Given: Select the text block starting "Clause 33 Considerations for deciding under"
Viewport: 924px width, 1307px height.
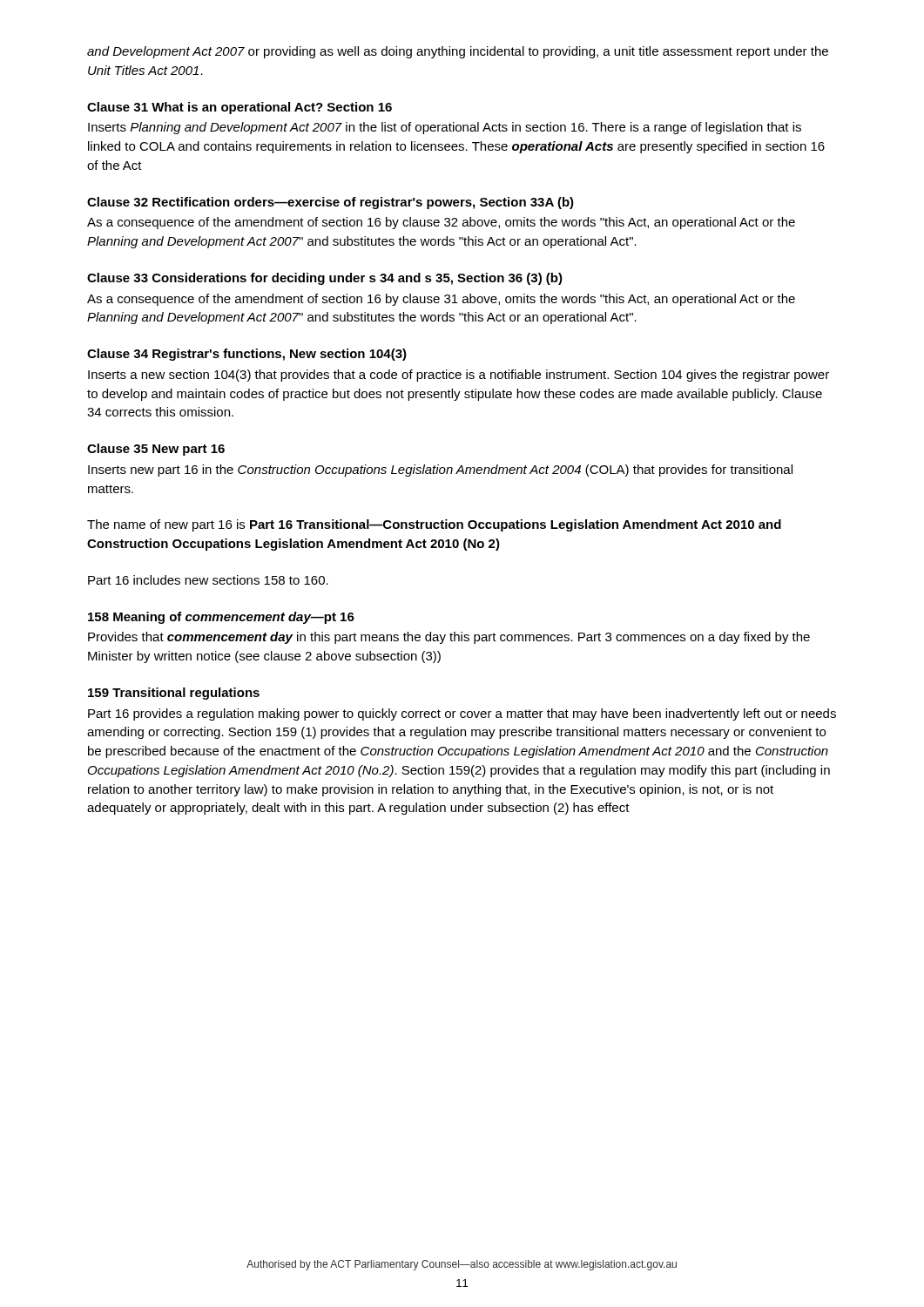Looking at the screenshot, I should click(325, 277).
